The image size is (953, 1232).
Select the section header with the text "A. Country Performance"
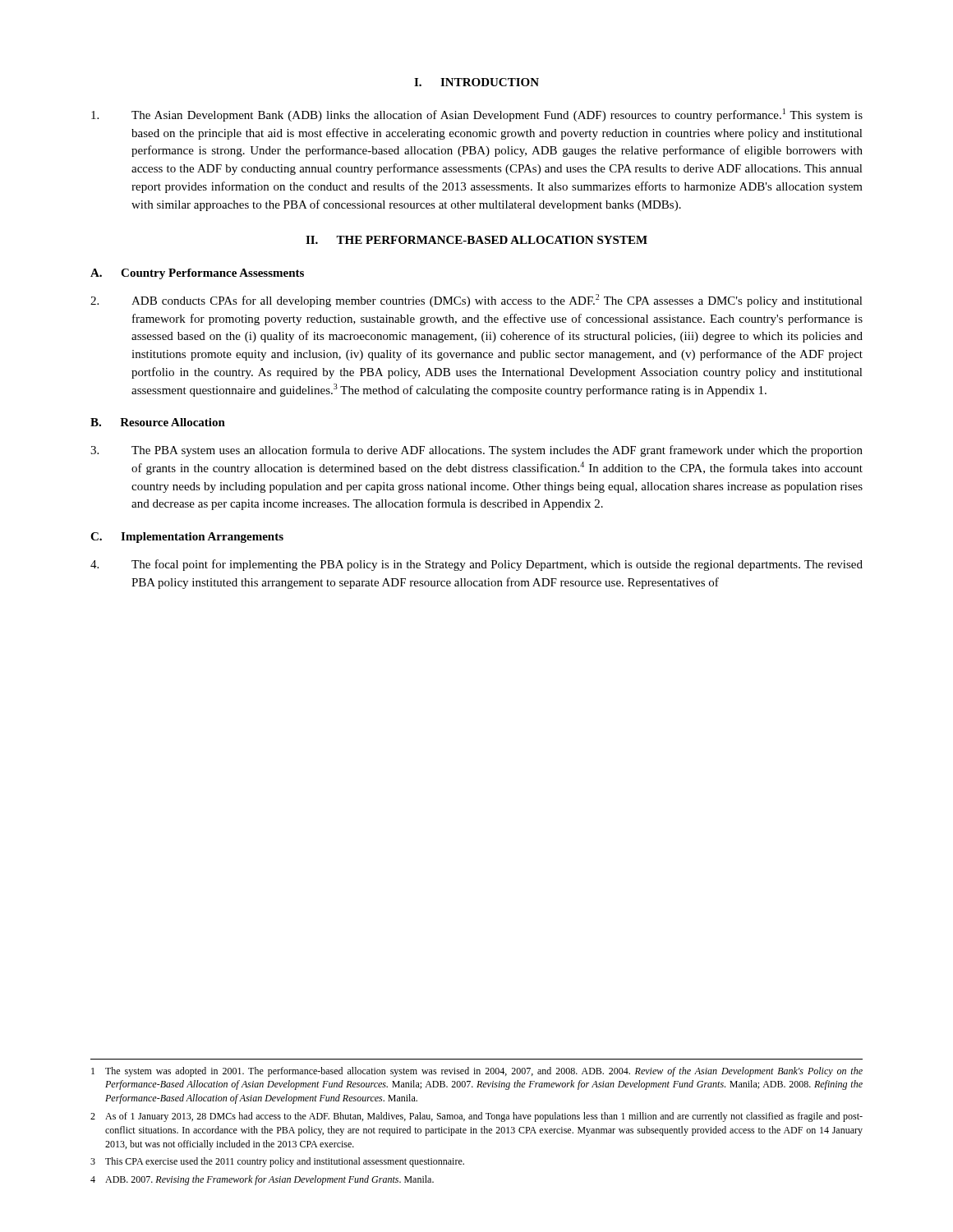point(197,273)
